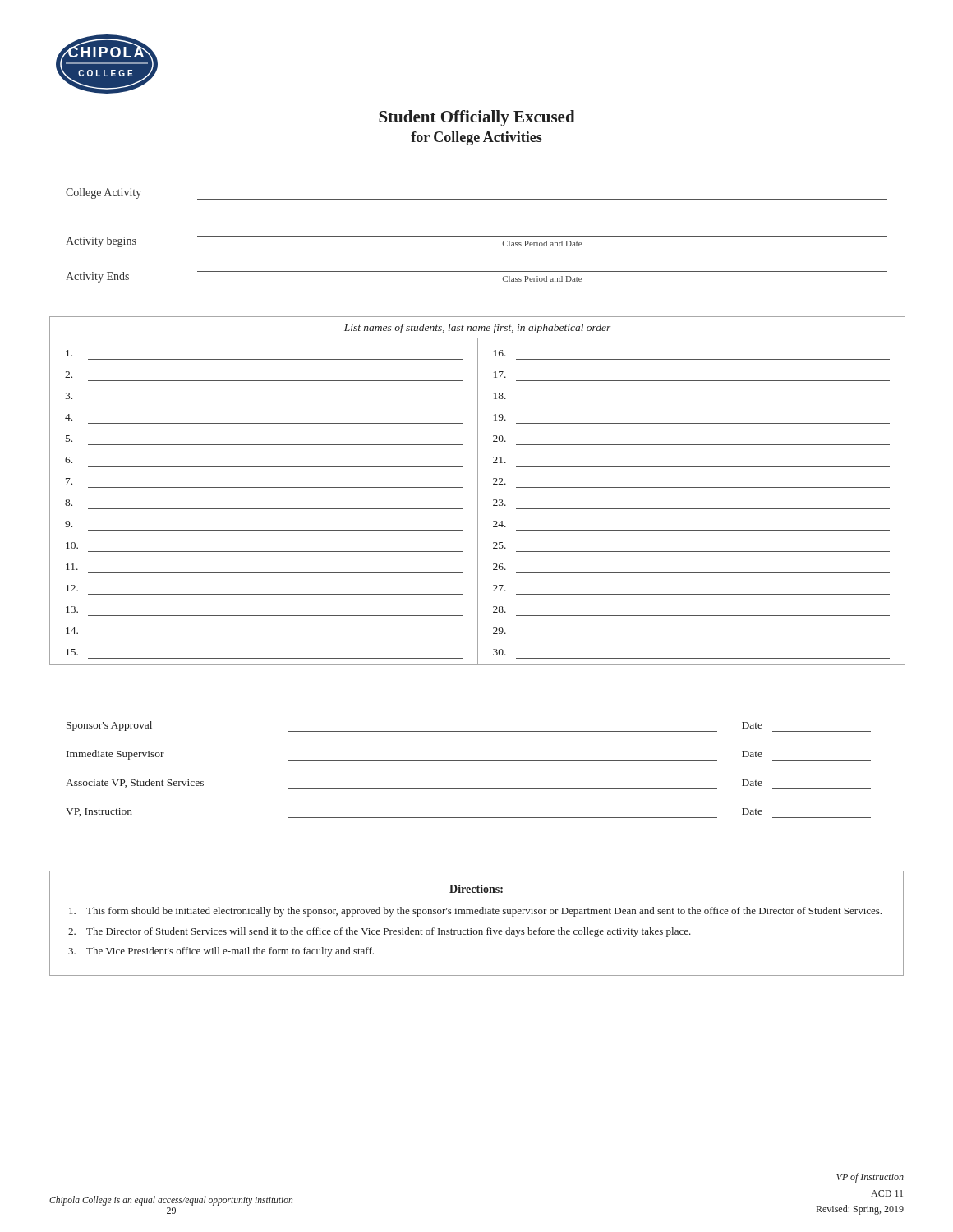Find the region starting "Activity Ends Class Period"
Image resolution: width=953 pixels, height=1232 pixels.
[476, 268]
